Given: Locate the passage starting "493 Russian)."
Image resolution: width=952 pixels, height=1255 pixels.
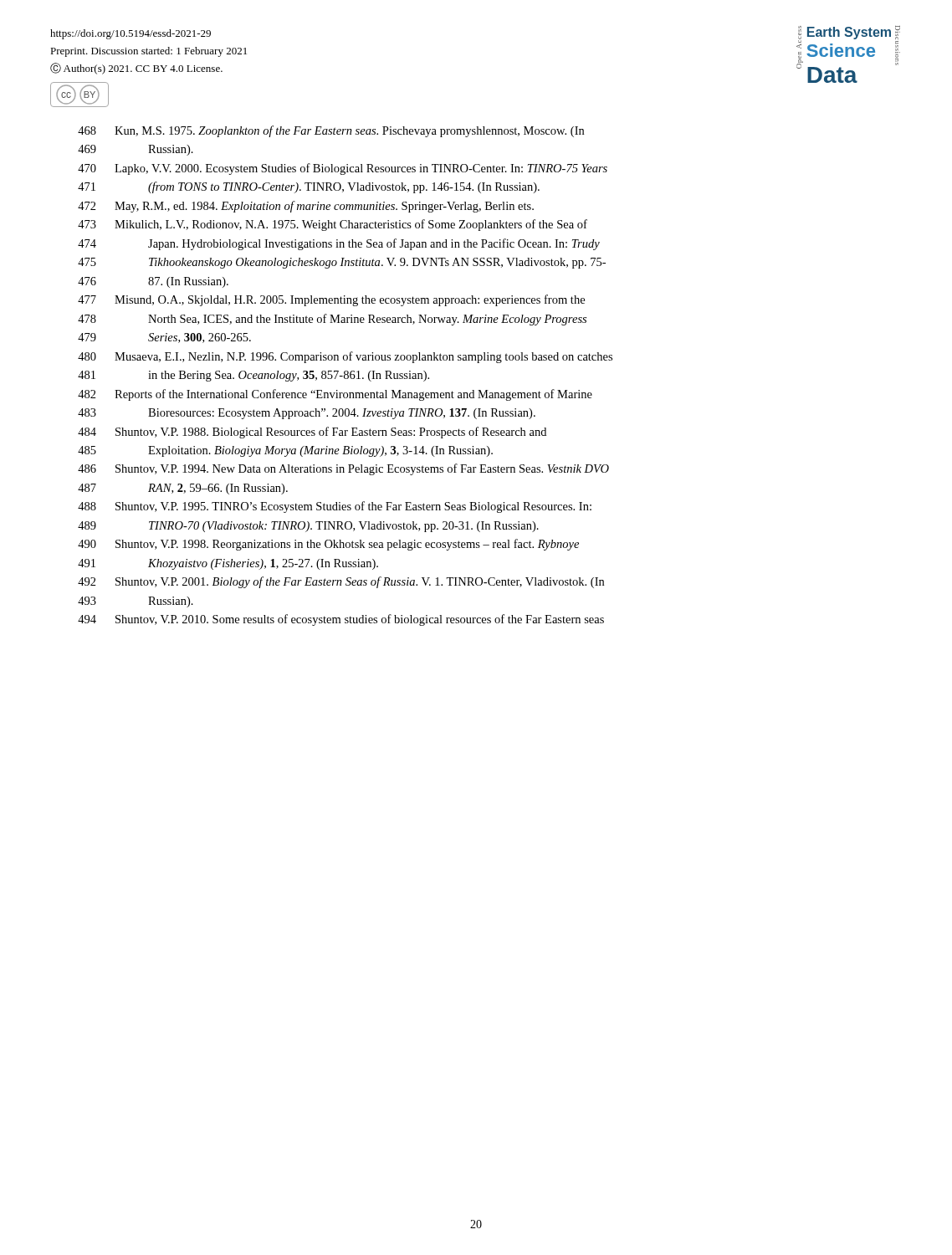Looking at the screenshot, I should (83, 603).
